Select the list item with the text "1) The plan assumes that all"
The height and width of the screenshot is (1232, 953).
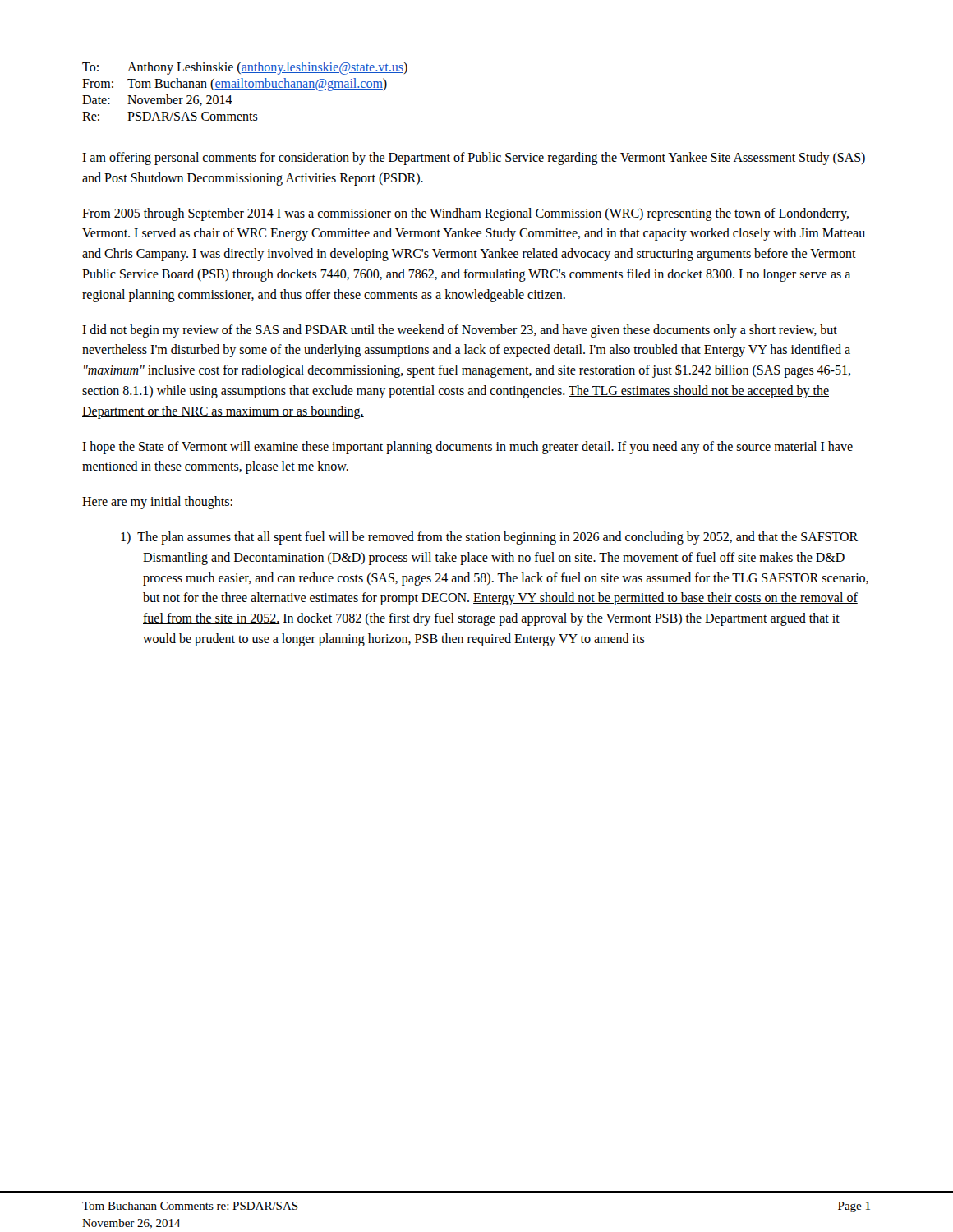[491, 588]
